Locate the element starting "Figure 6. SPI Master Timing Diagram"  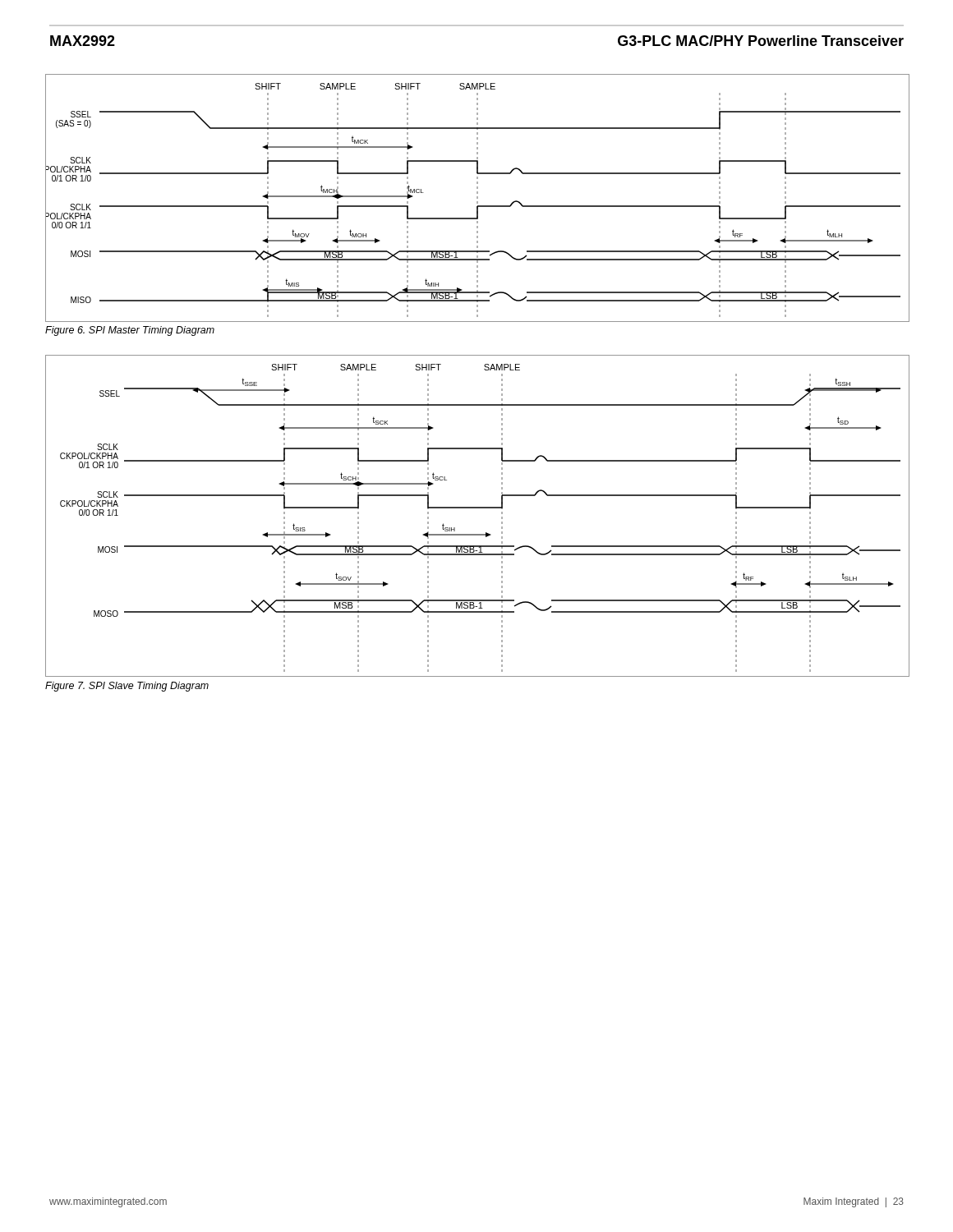pyautogui.click(x=130, y=330)
